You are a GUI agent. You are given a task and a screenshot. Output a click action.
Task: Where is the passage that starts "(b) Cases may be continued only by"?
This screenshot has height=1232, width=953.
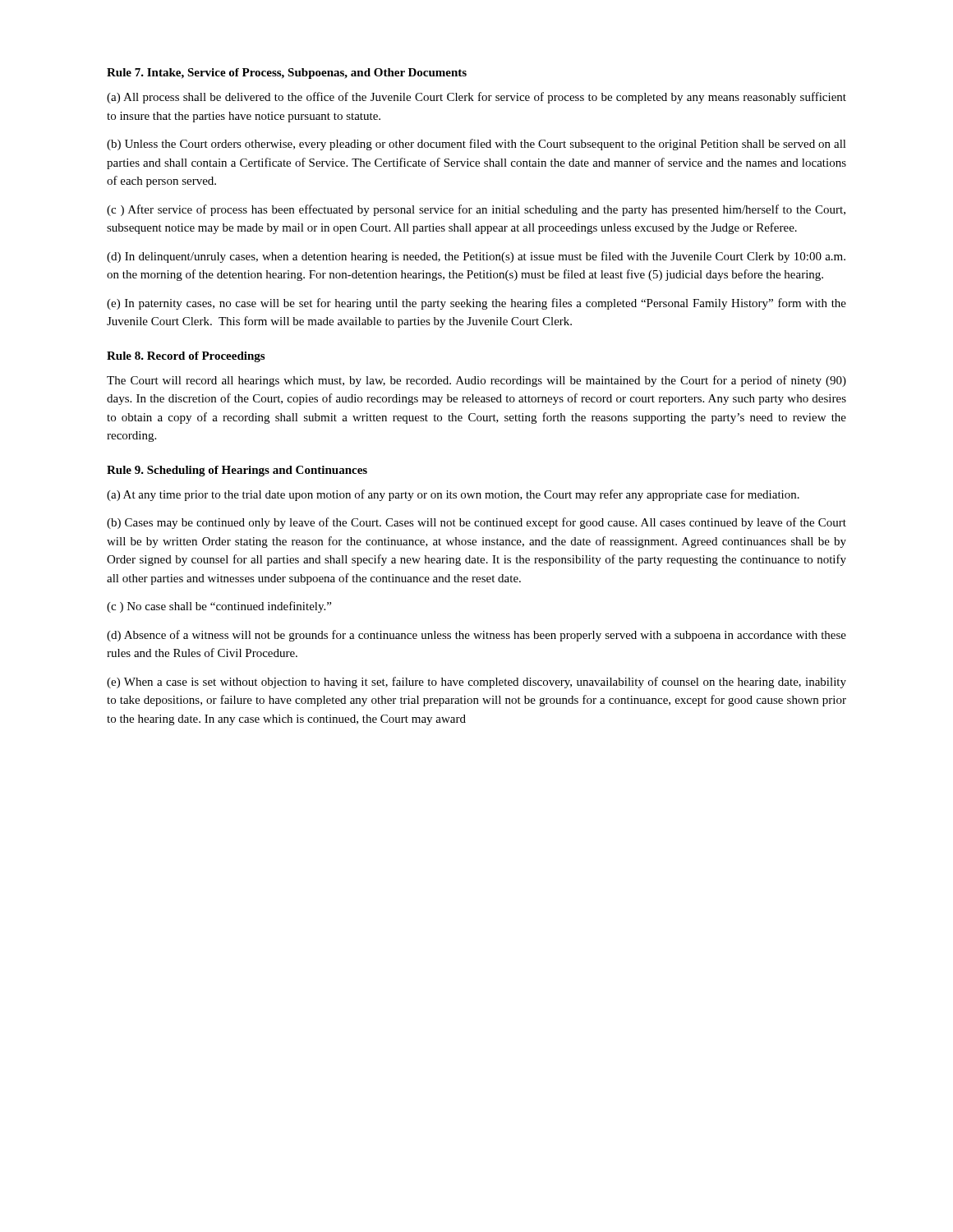pos(476,550)
